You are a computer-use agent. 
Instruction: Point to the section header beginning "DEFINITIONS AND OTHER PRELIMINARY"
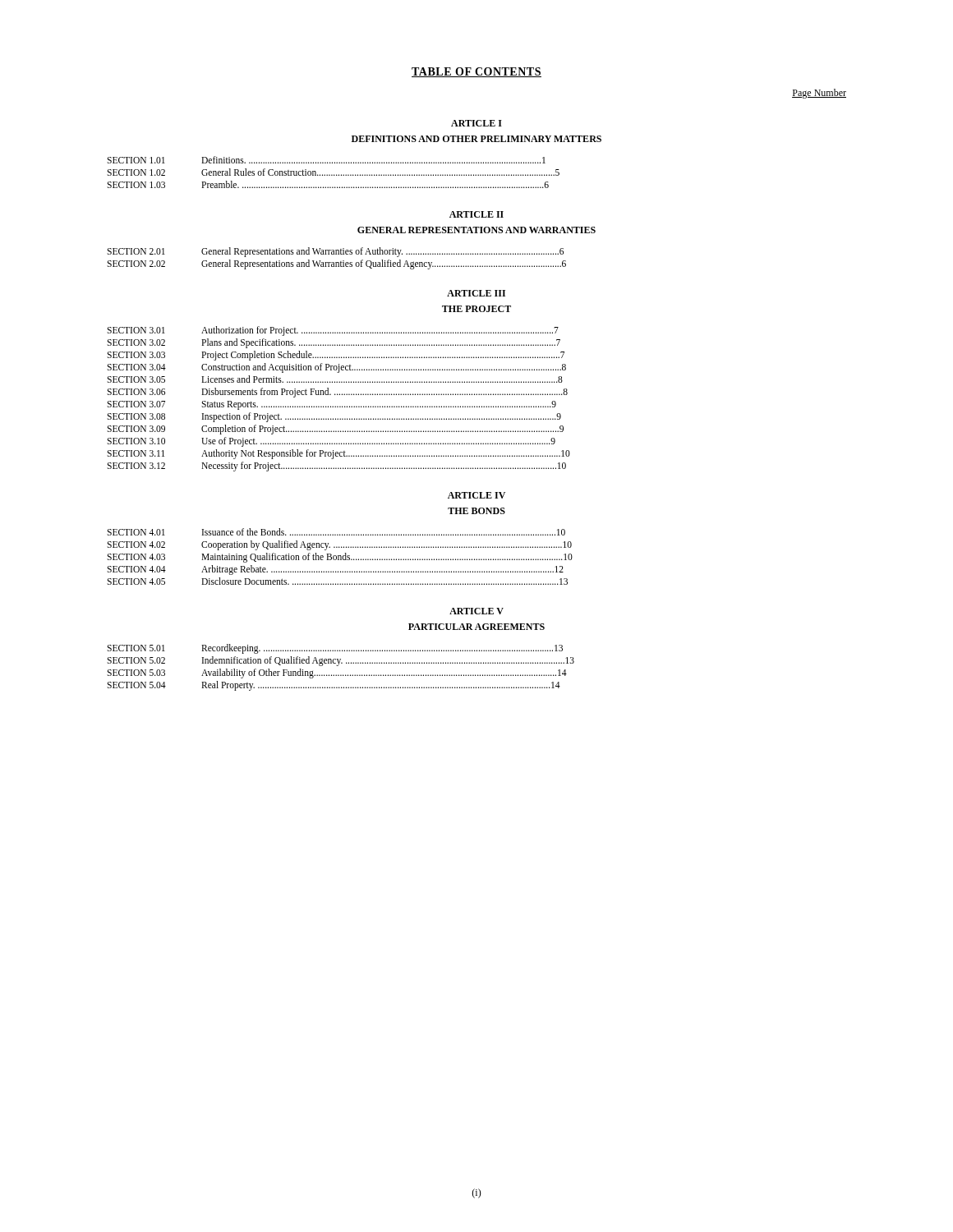coord(476,139)
